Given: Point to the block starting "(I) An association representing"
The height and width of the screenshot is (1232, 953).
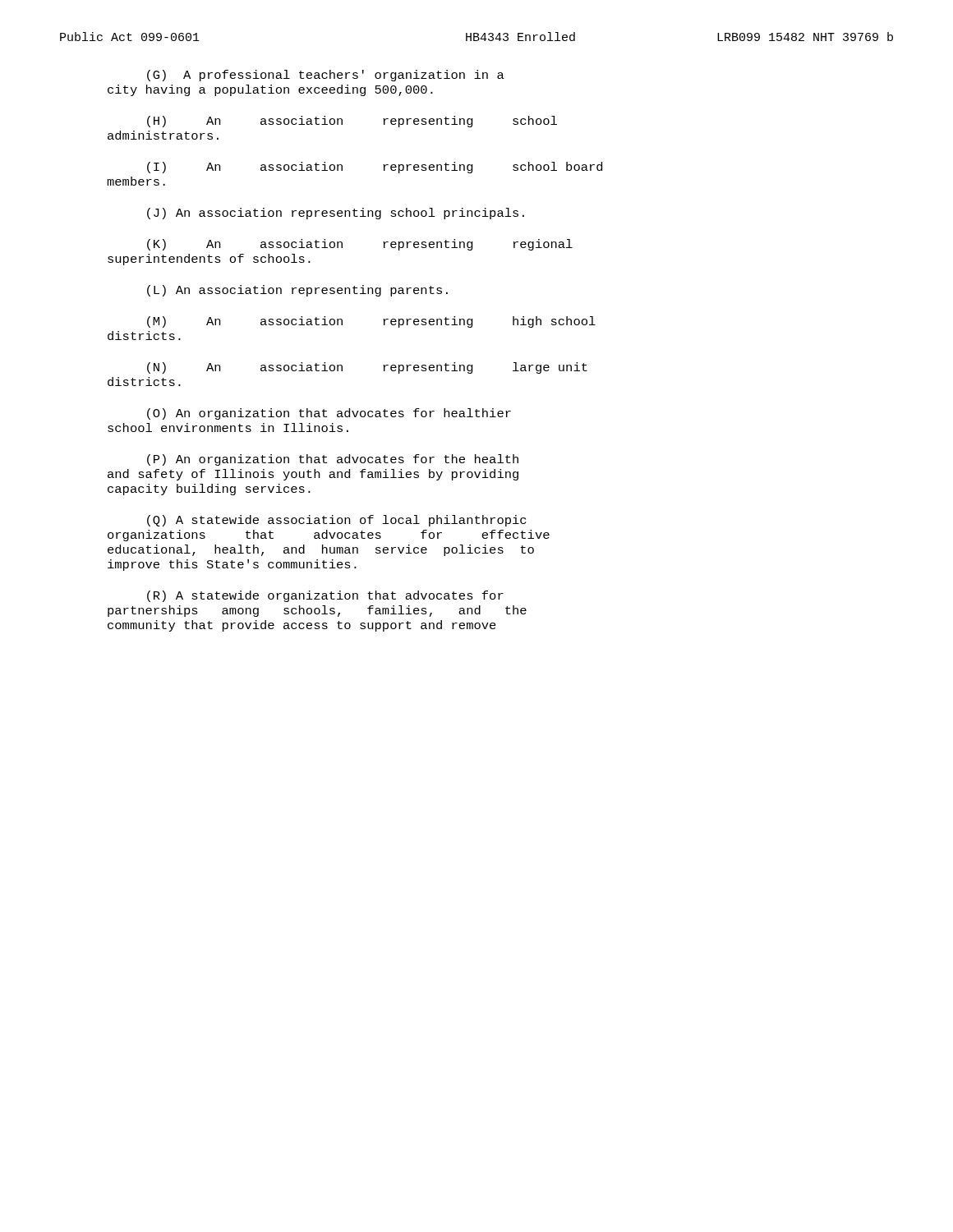Looking at the screenshot, I should point(157,167).
